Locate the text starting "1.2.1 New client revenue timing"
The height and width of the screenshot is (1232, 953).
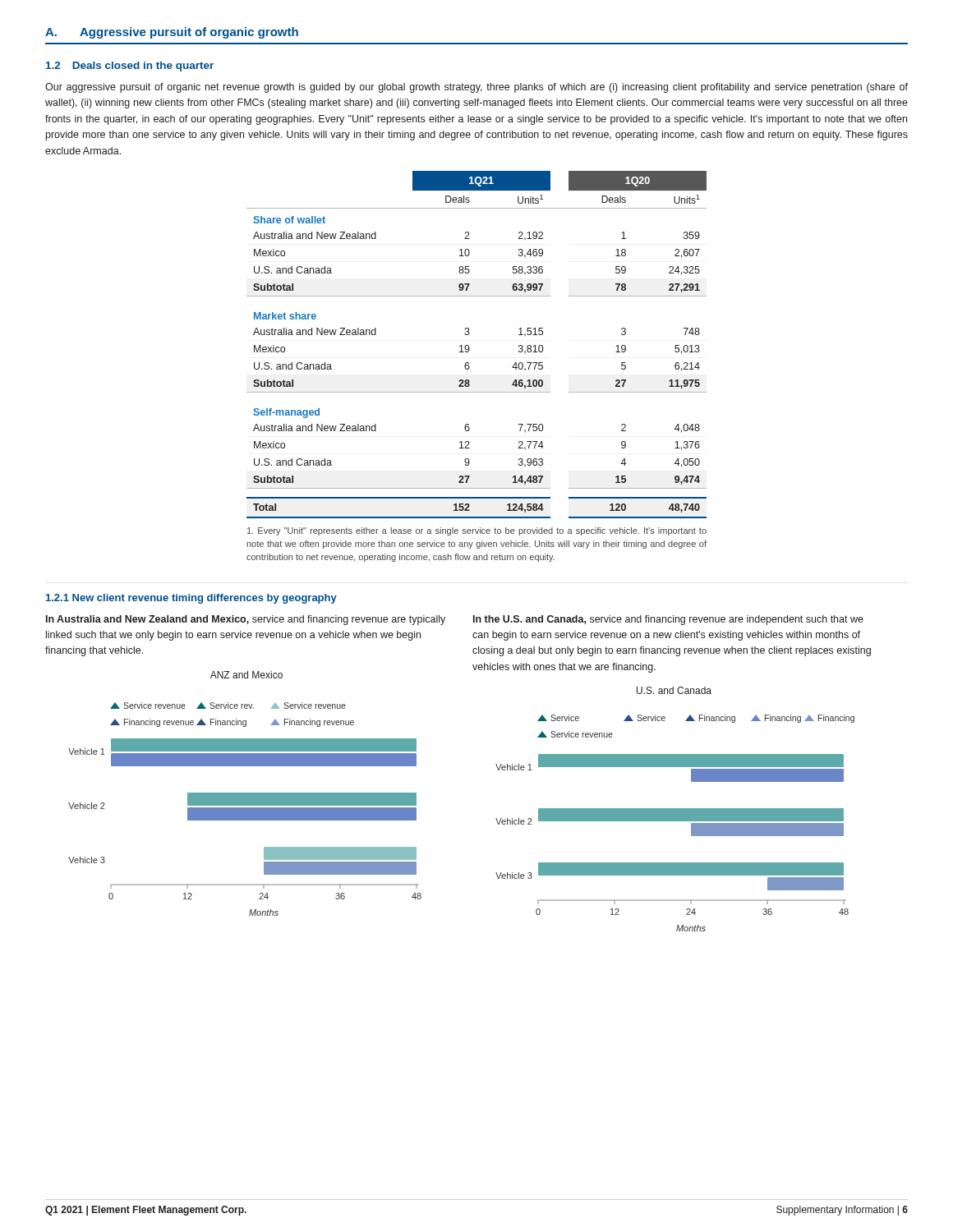[x=191, y=597]
